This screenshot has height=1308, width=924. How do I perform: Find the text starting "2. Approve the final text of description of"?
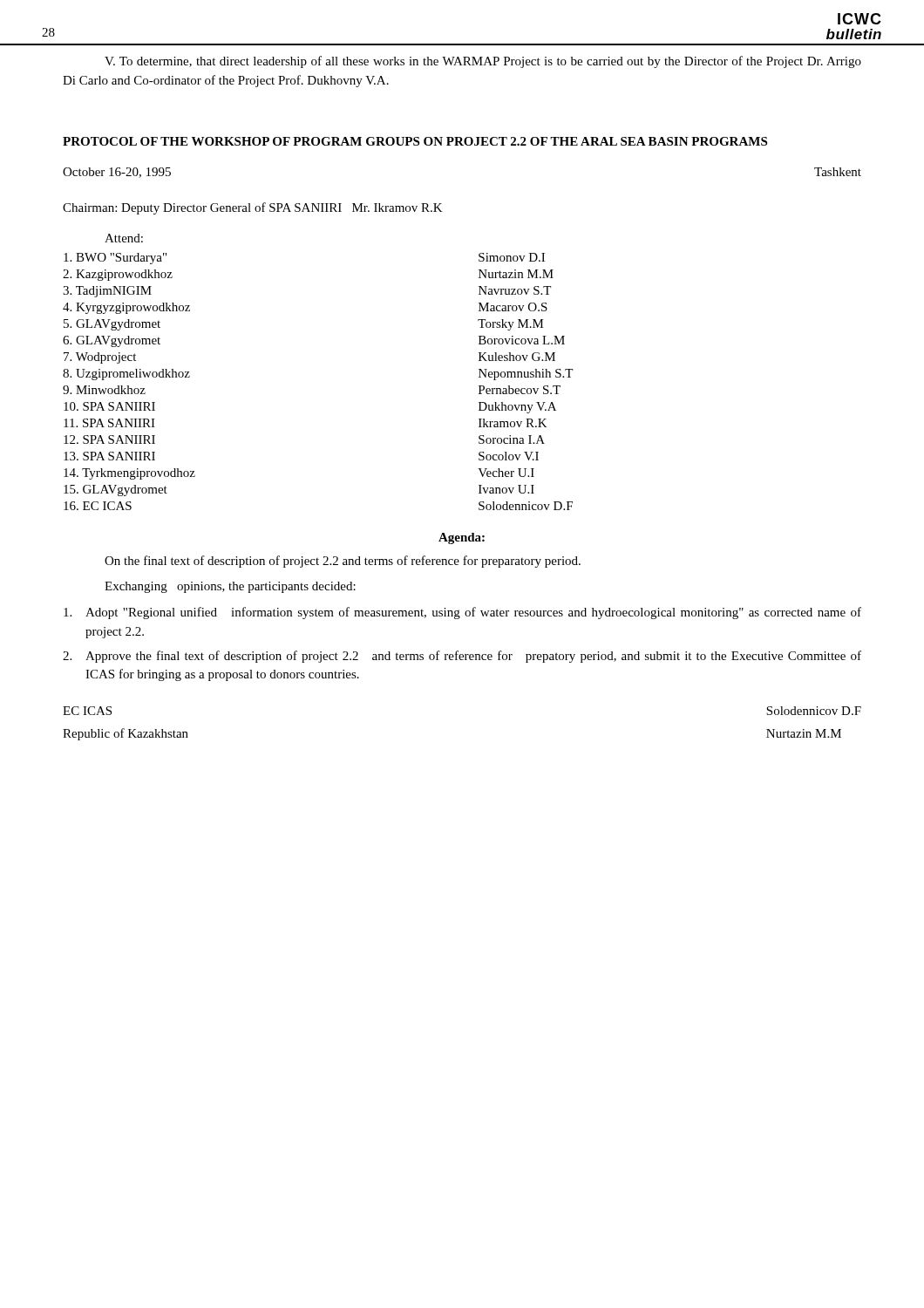pyautogui.click(x=462, y=666)
